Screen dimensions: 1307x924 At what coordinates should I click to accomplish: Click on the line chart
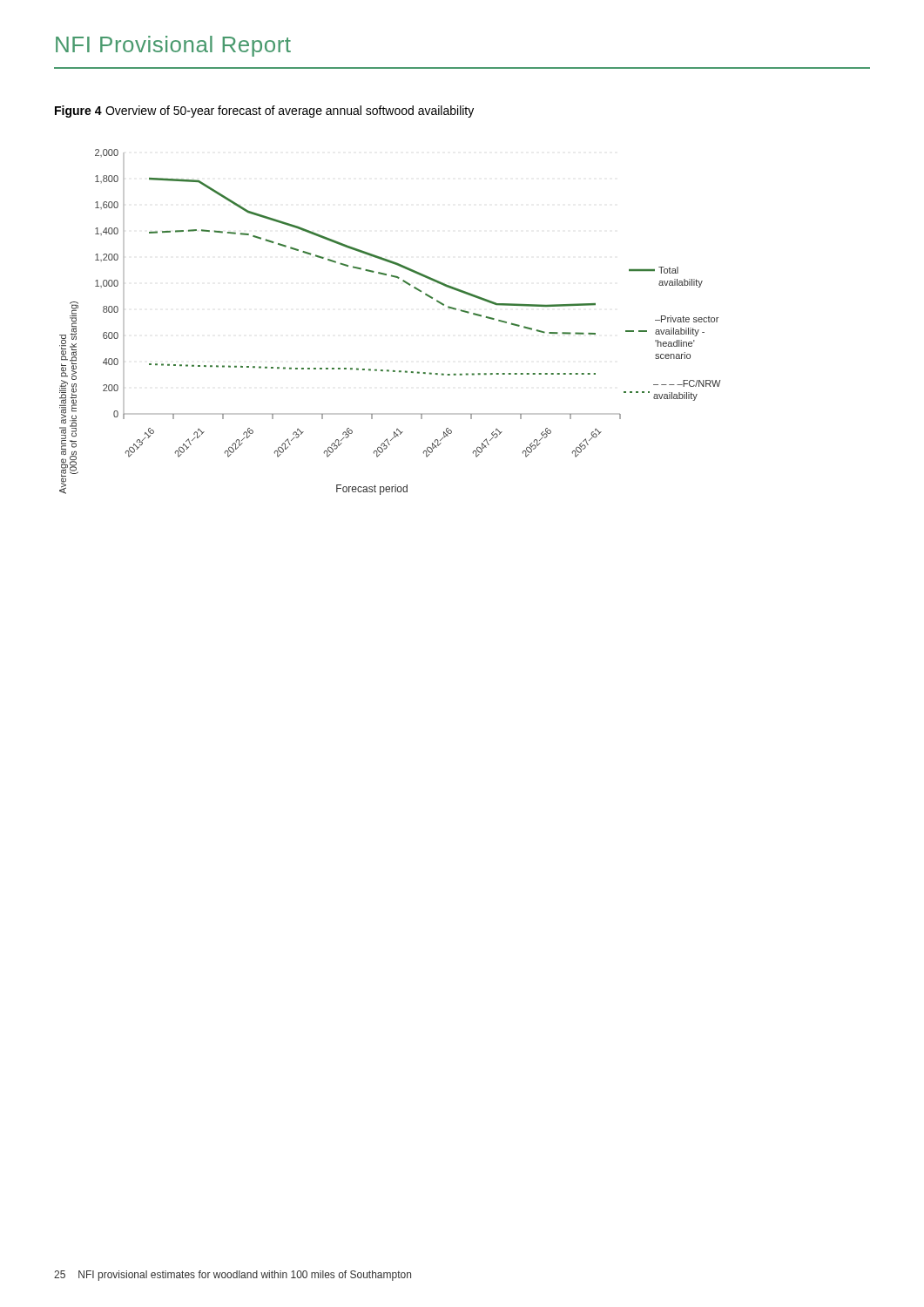pos(433,322)
